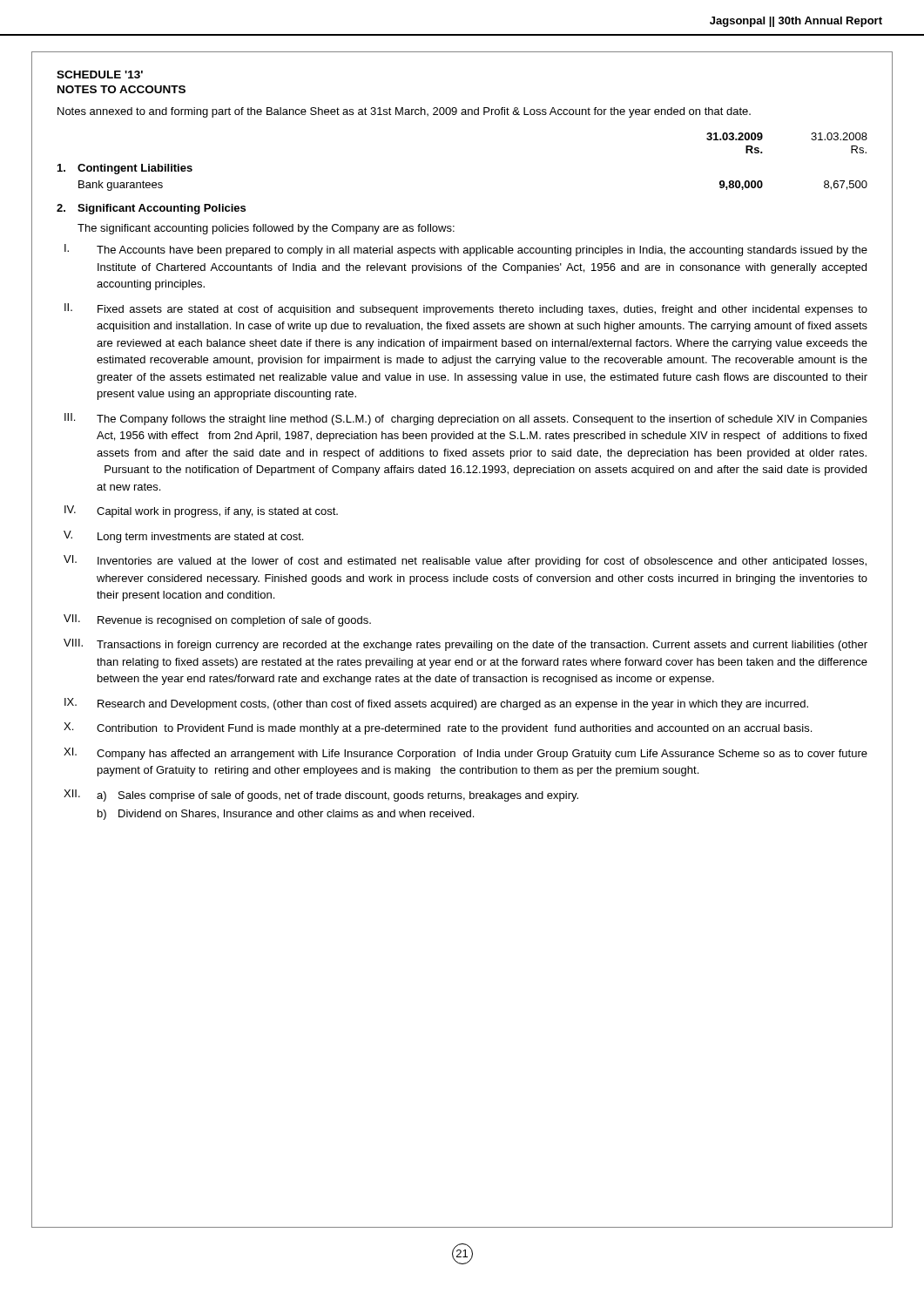The image size is (924, 1307).
Task: Locate the block of text that opens with "The significant accounting policies followed by the Company"
Action: pos(266,228)
